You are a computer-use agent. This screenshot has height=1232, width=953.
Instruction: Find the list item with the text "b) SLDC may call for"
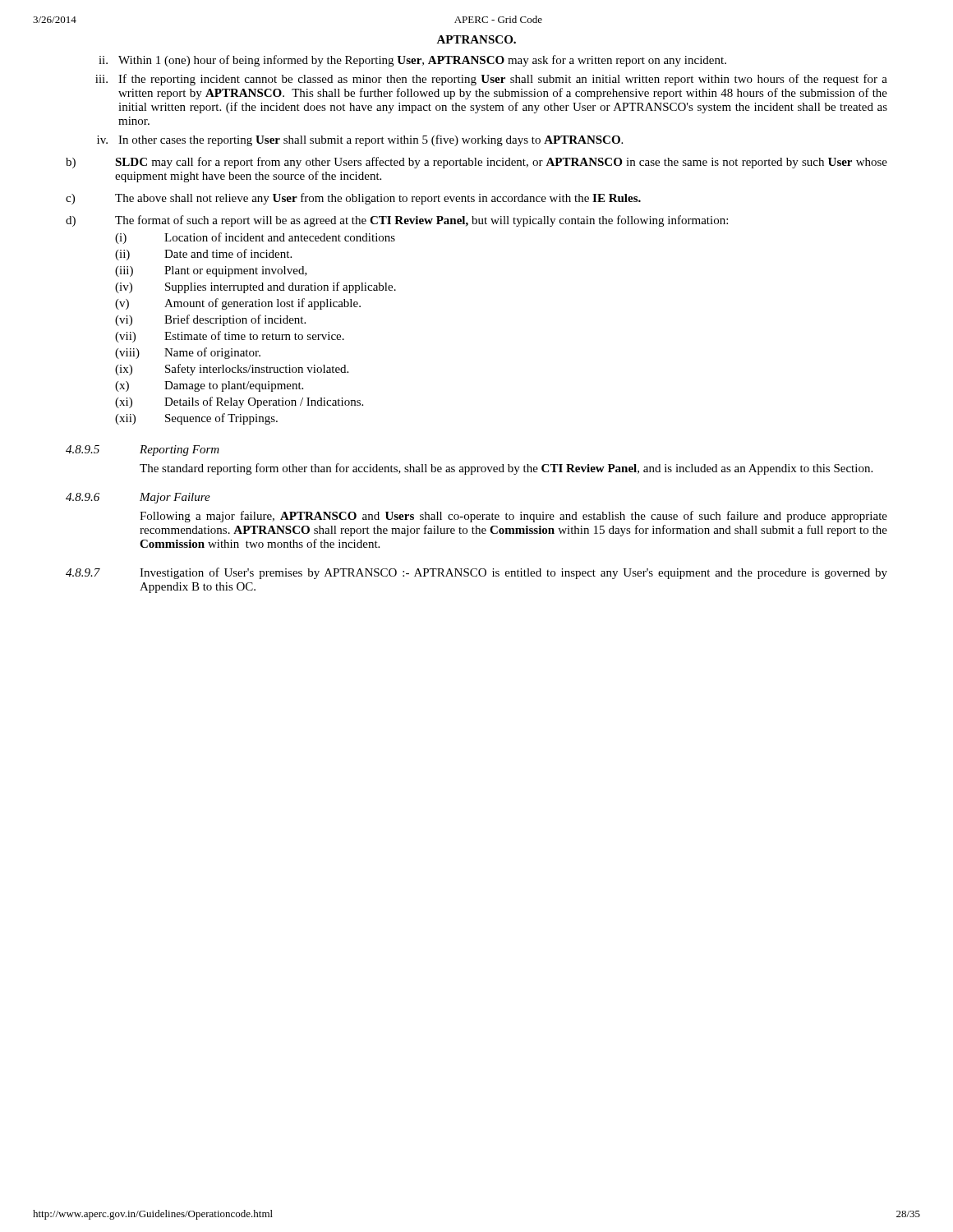point(476,169)
